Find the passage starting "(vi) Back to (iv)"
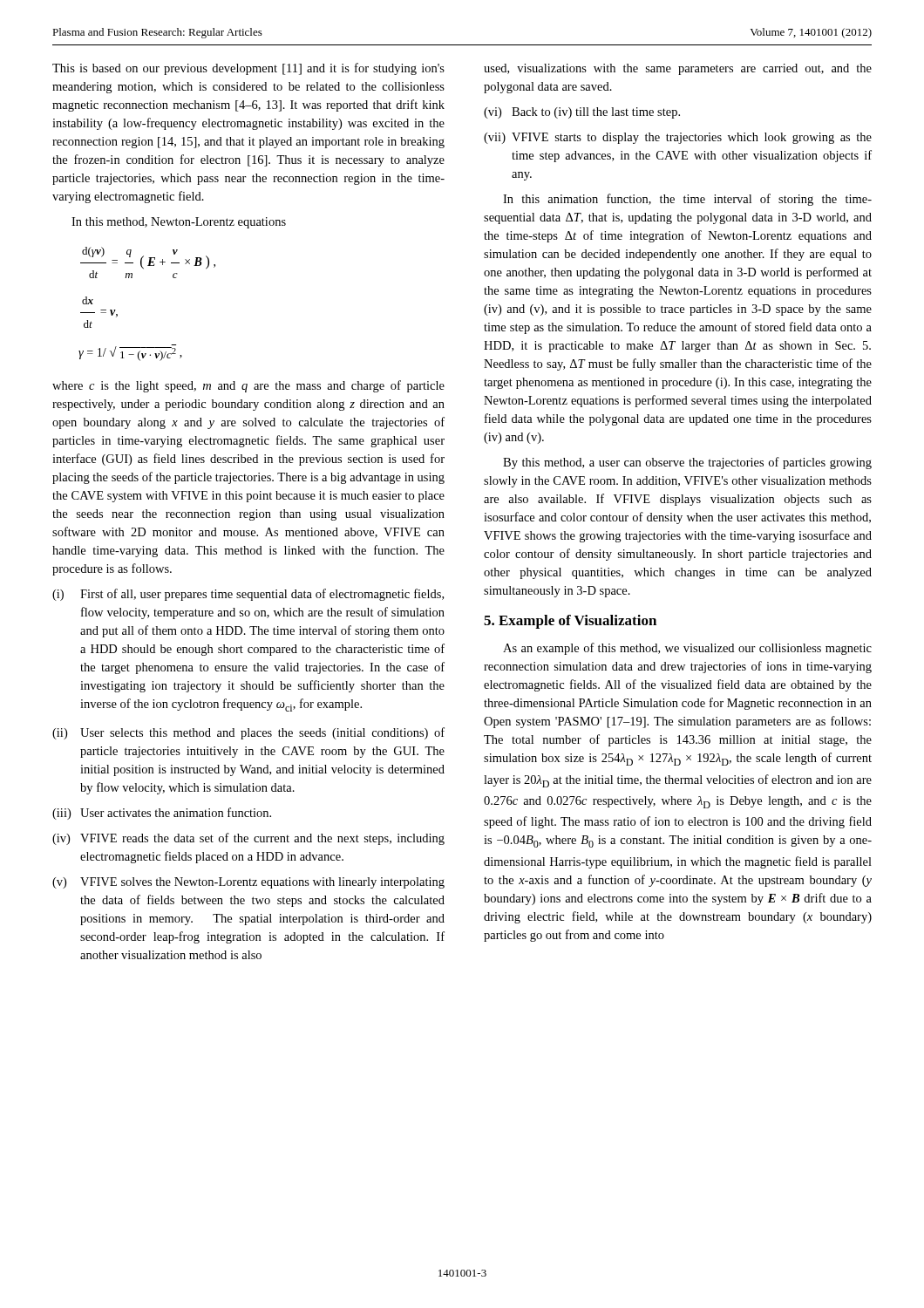The width and height of the screenshot is (924, 1308). 678,112
